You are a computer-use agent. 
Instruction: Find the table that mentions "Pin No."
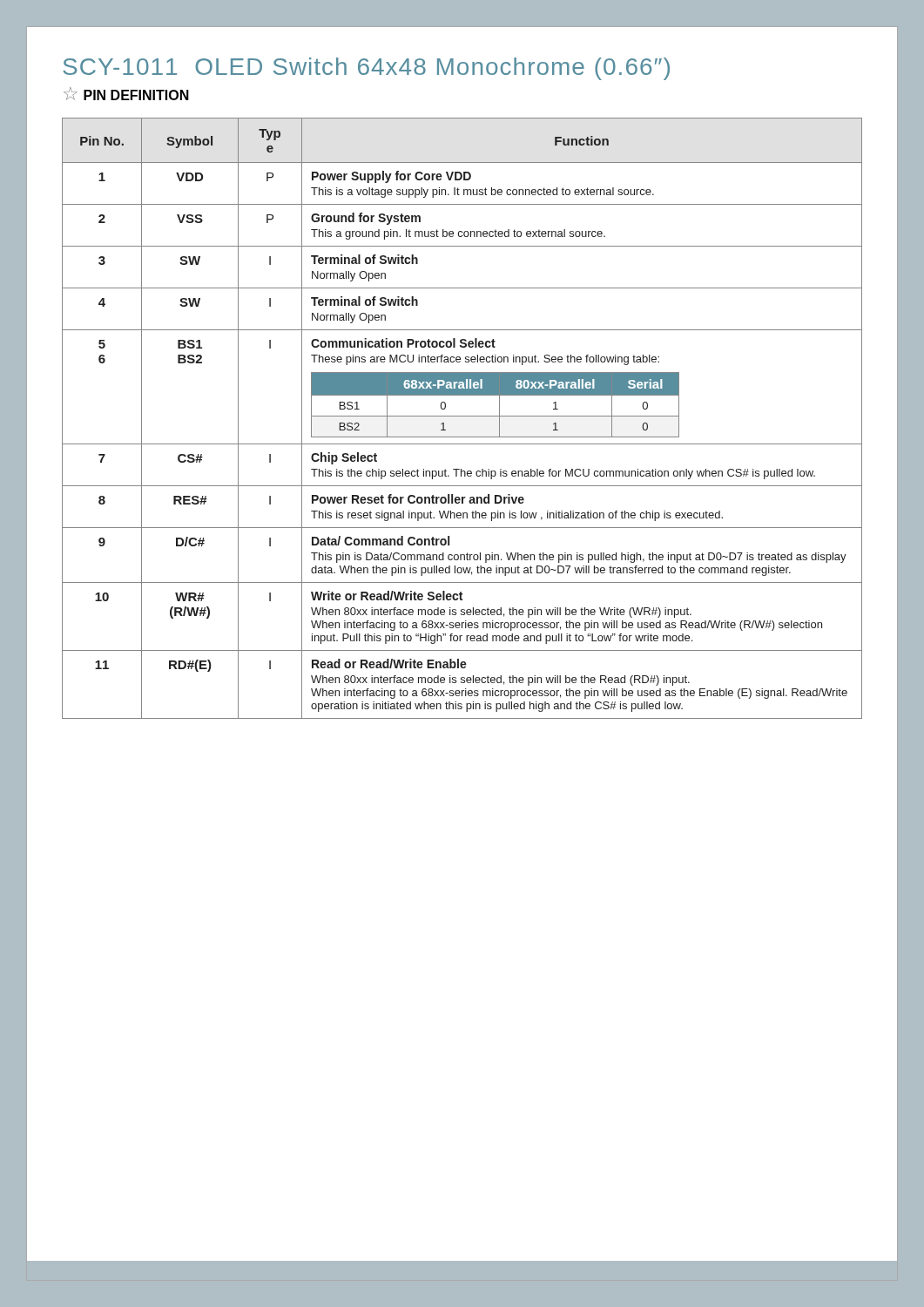point(462,418)
